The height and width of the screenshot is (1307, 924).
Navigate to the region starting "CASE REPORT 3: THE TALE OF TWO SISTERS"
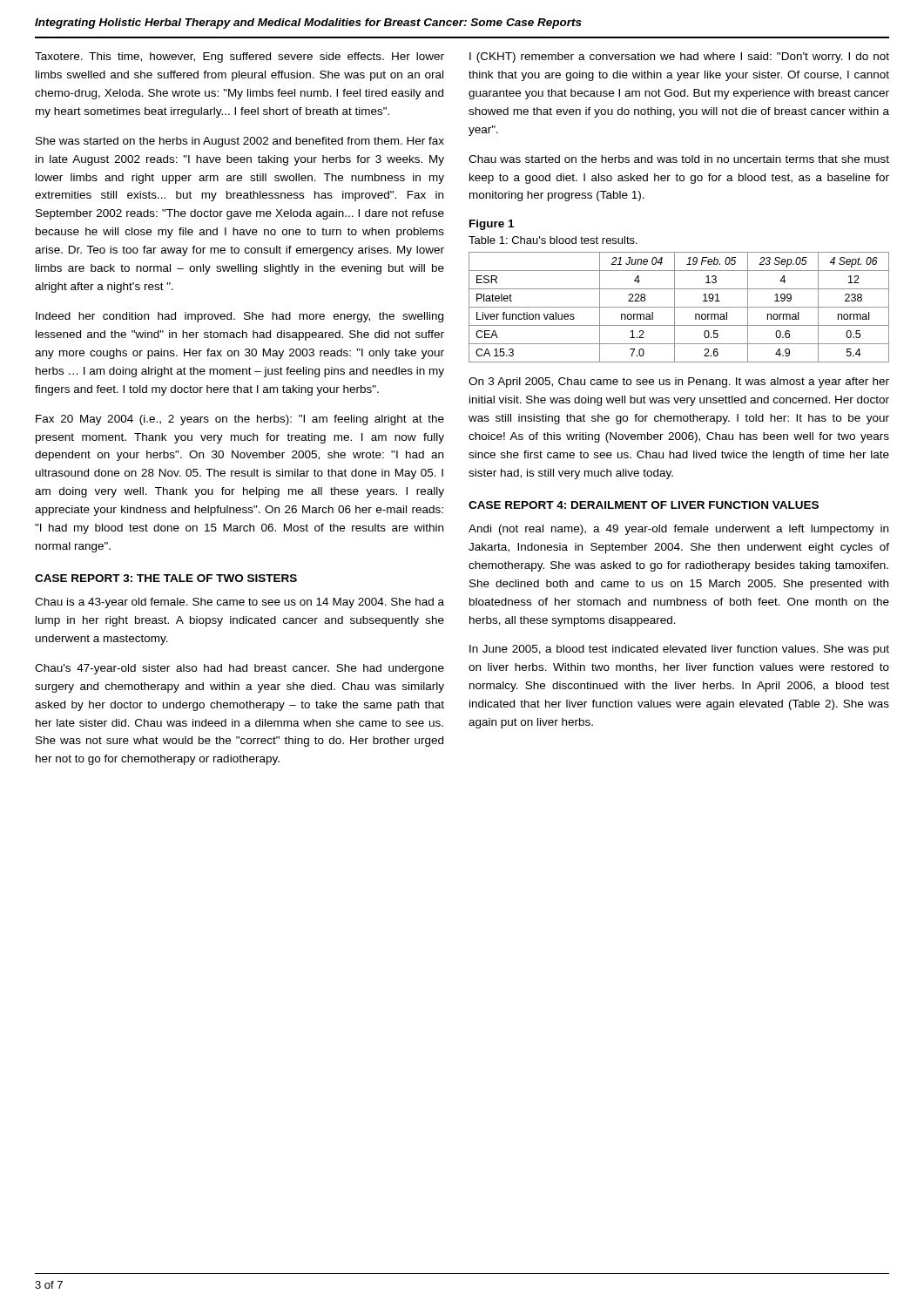pos(166,578)
